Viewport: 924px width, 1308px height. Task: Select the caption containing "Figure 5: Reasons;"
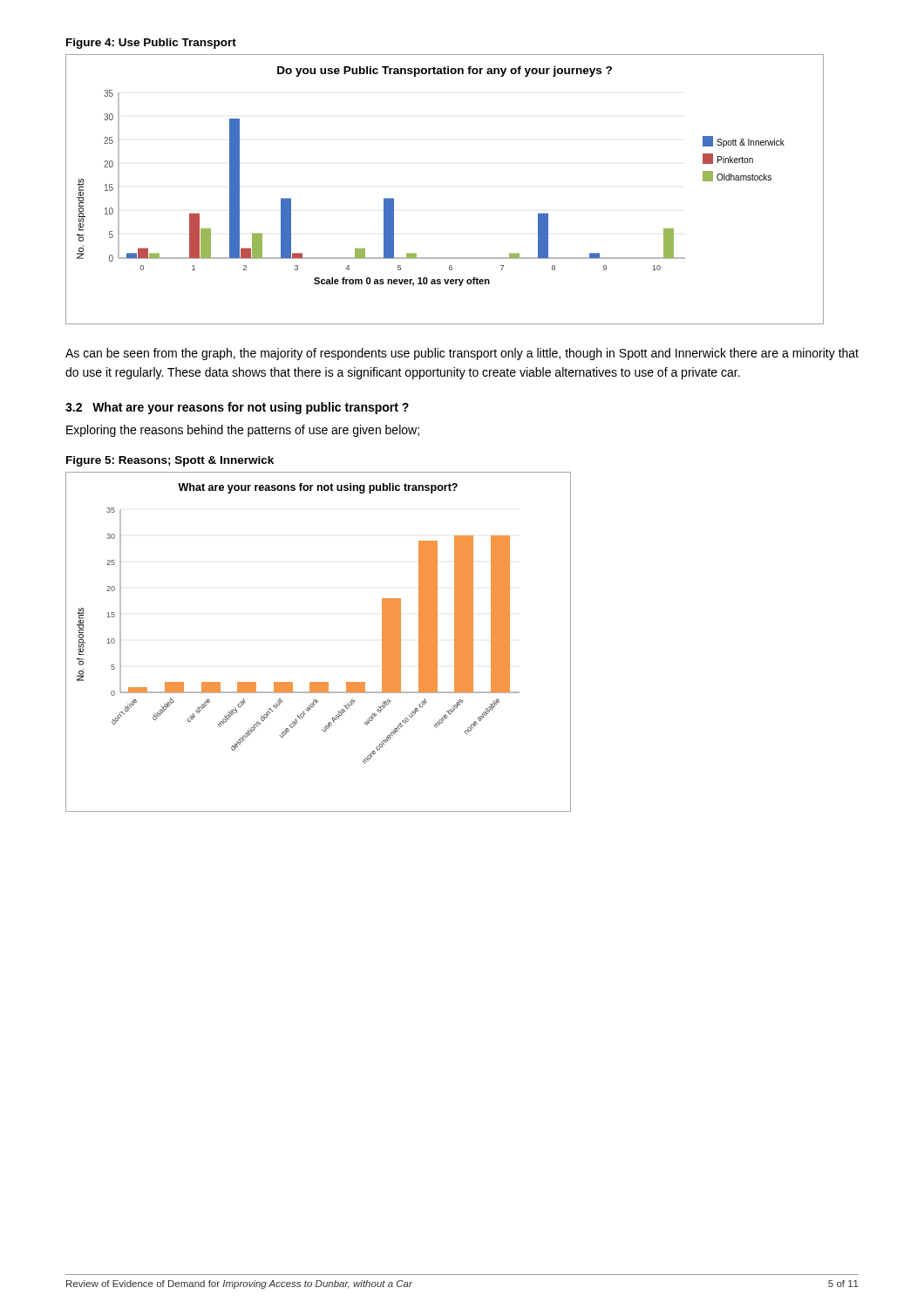170,460
